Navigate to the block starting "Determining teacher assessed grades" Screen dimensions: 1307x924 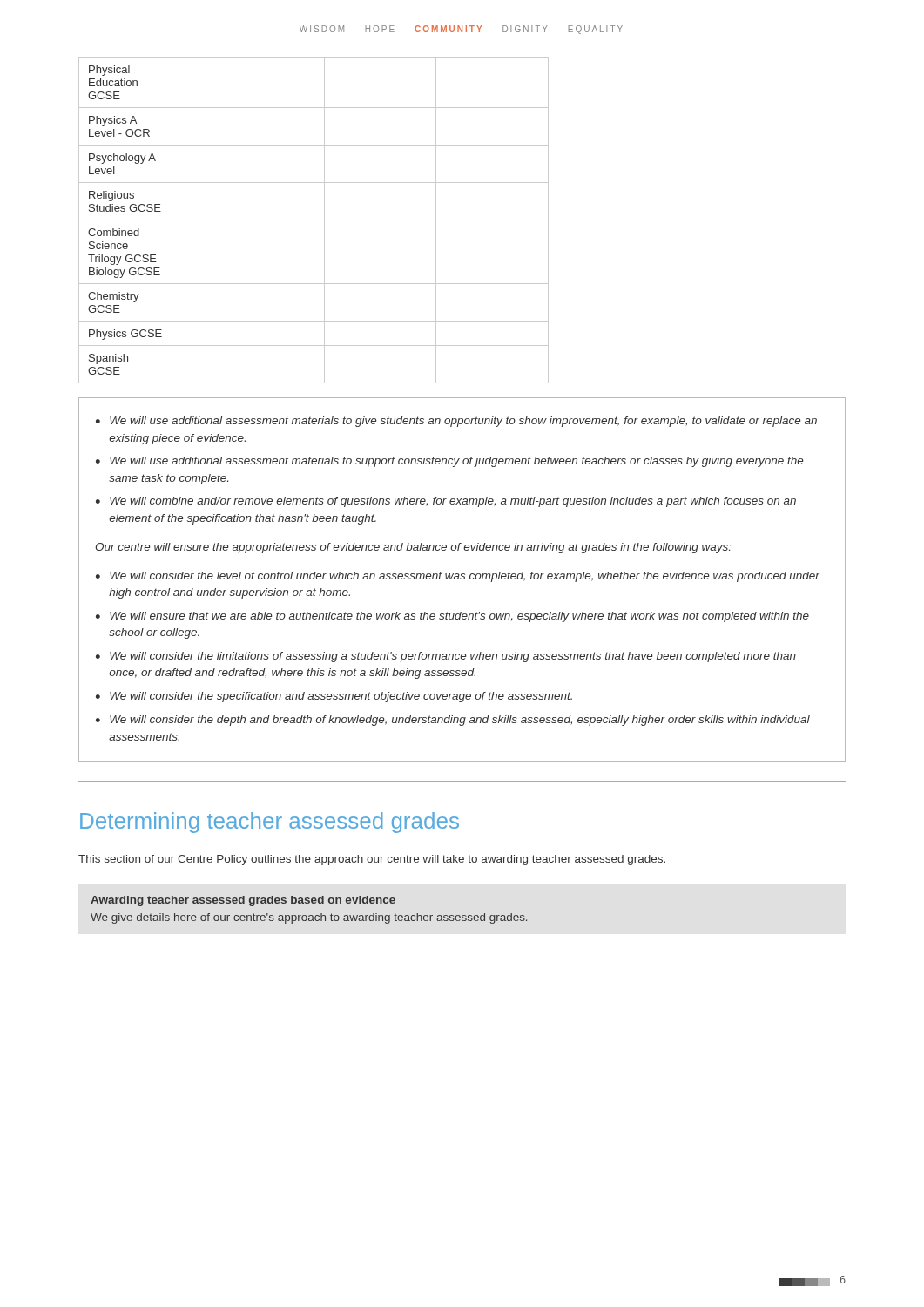point(269,821)
